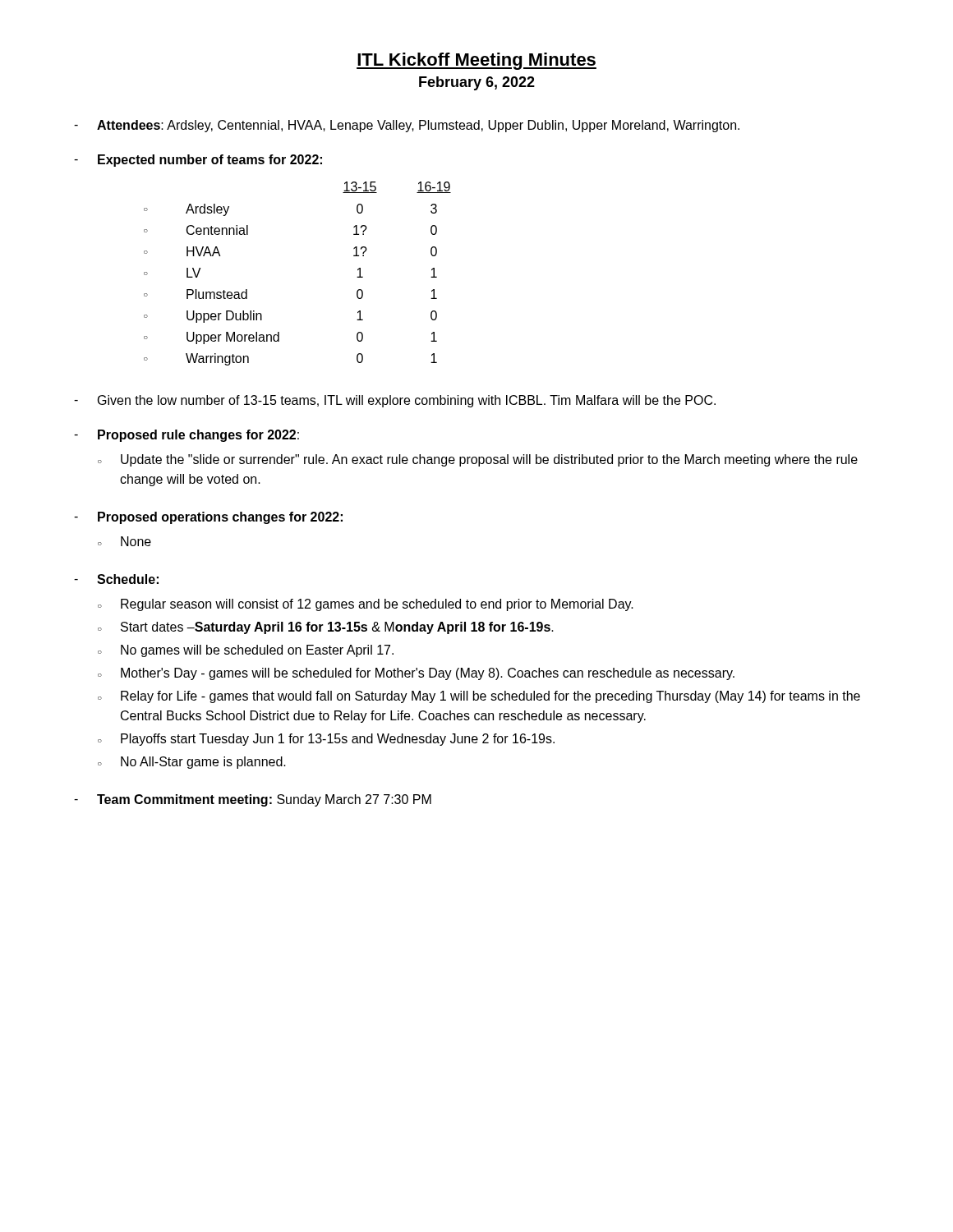Click on the list item with the text "- Proposed rule"
The width and height of the screenshot is (953, 1232).
pos(476,459)
